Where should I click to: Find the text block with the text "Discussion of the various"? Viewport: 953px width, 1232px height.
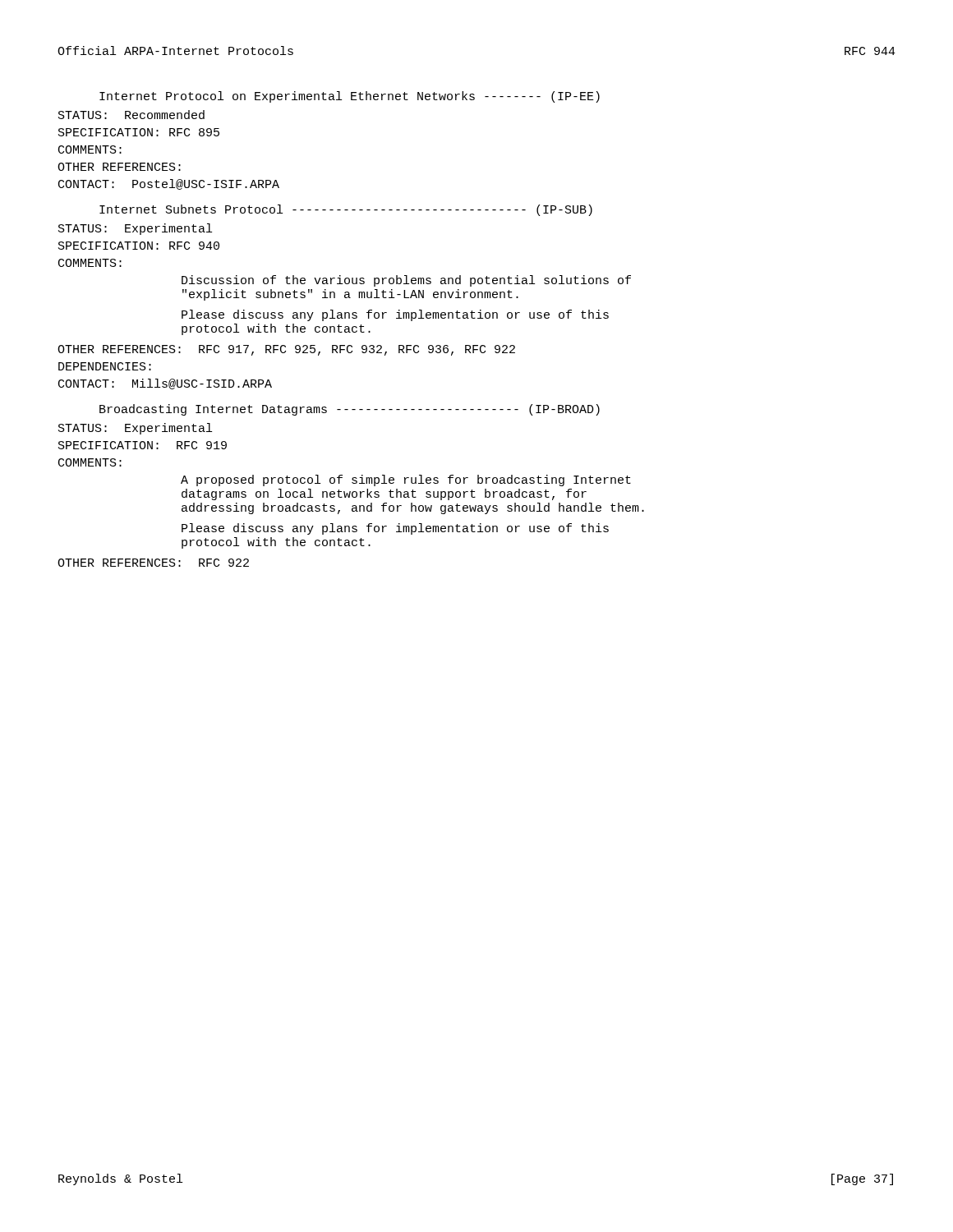point(406,288)
